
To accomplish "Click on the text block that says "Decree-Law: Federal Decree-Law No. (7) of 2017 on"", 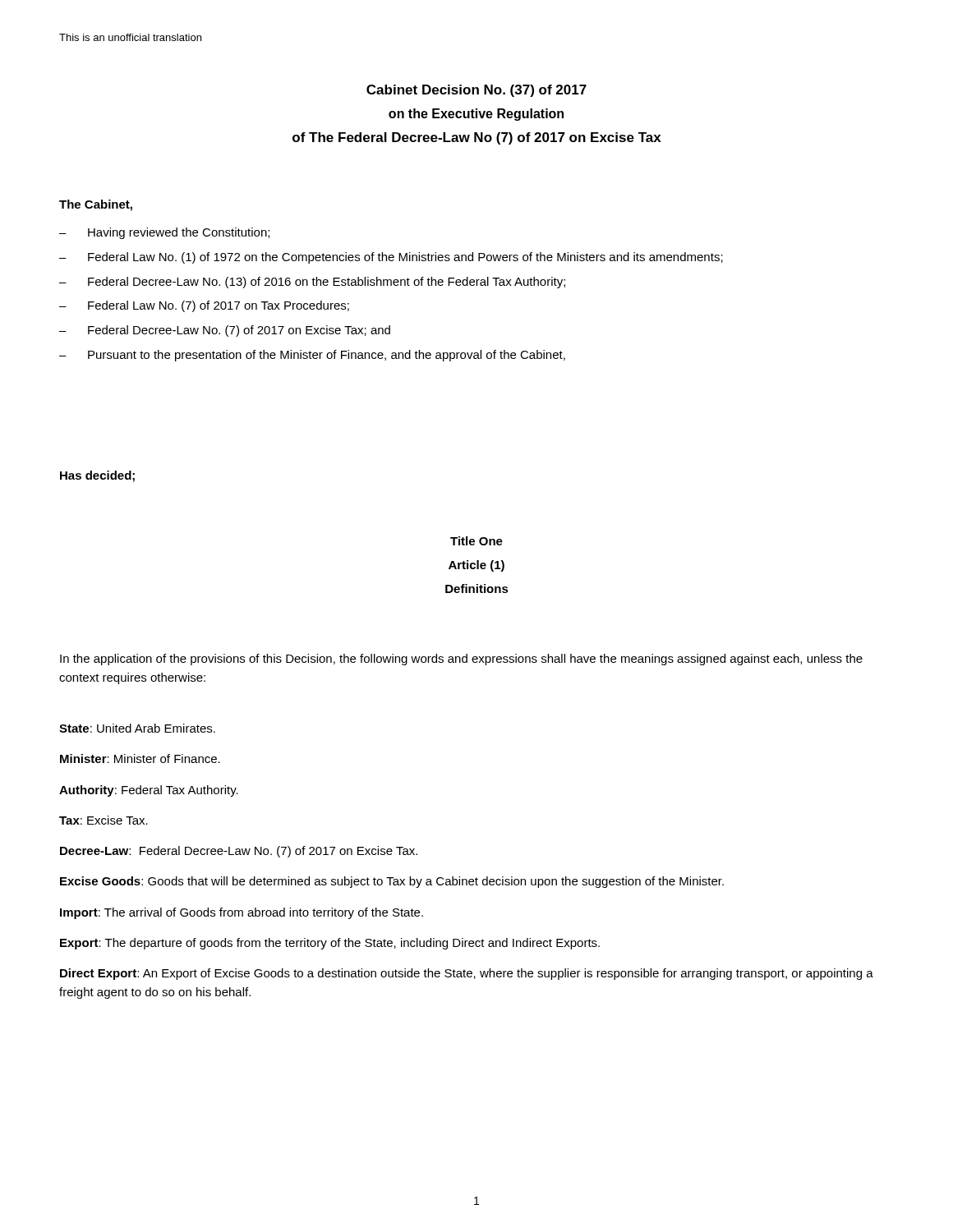I will click(239, 851).
